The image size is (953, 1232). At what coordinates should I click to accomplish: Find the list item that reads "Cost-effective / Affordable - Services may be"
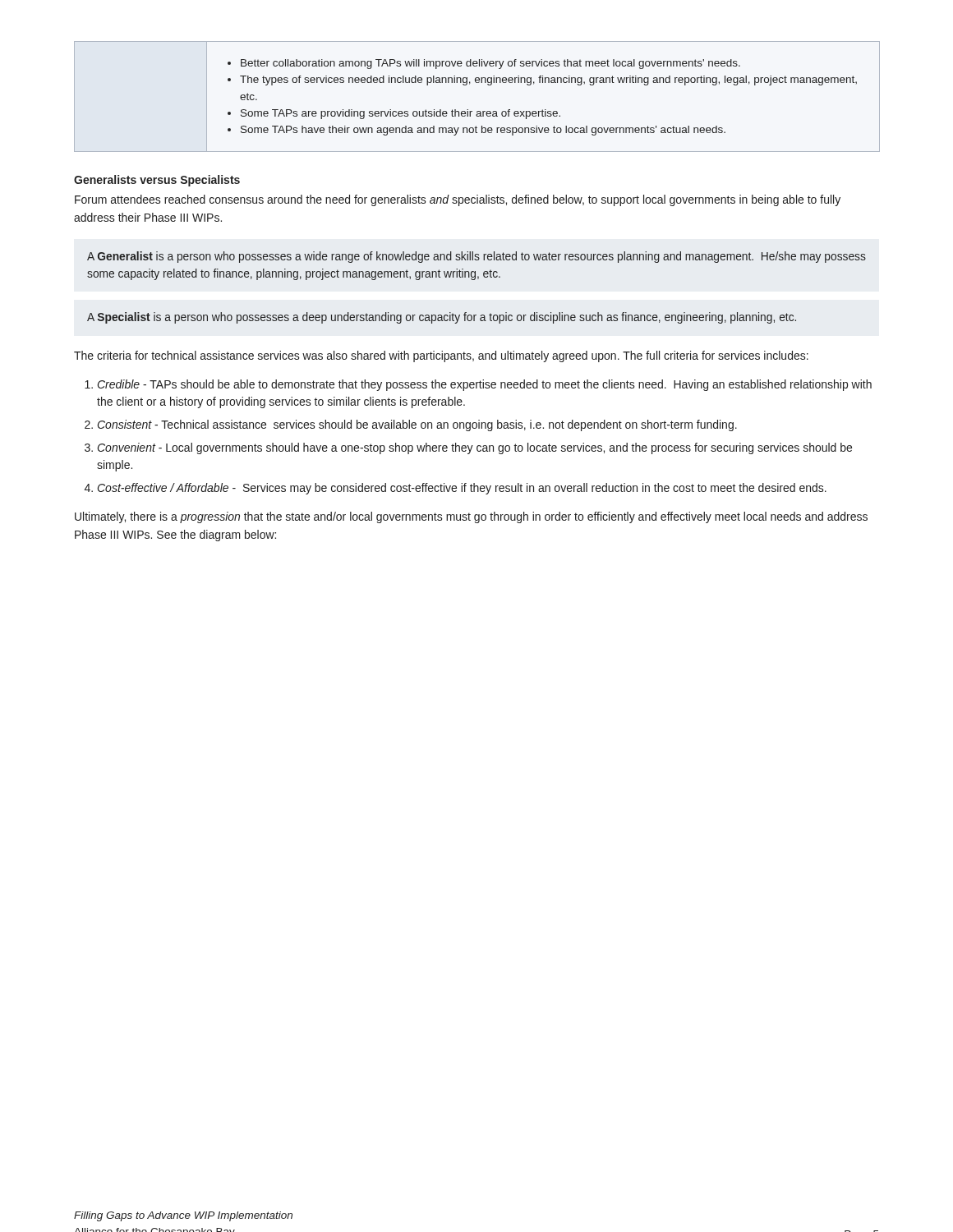tap(488, 489)
